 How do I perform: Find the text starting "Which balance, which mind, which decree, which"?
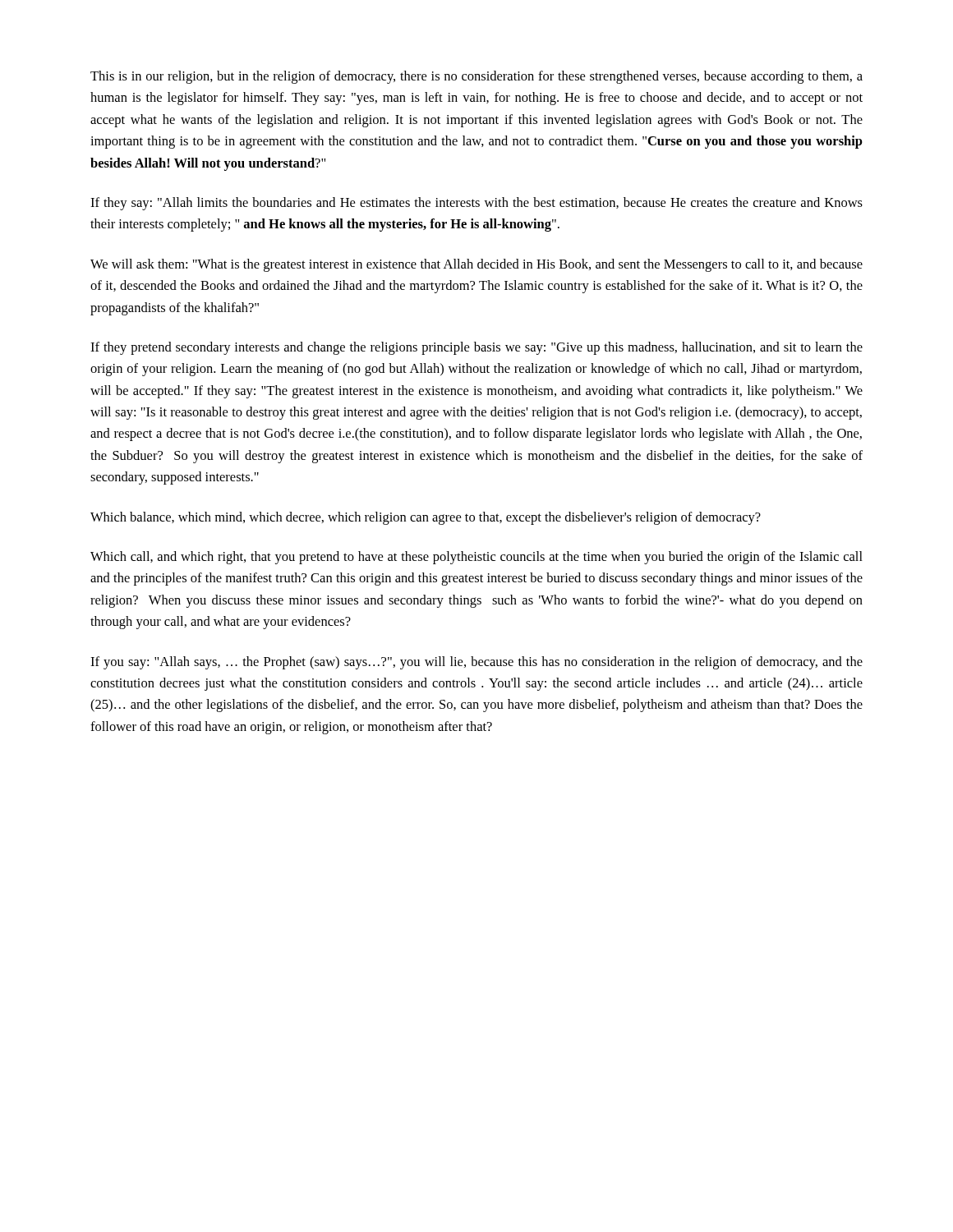[x=426, y=517]
